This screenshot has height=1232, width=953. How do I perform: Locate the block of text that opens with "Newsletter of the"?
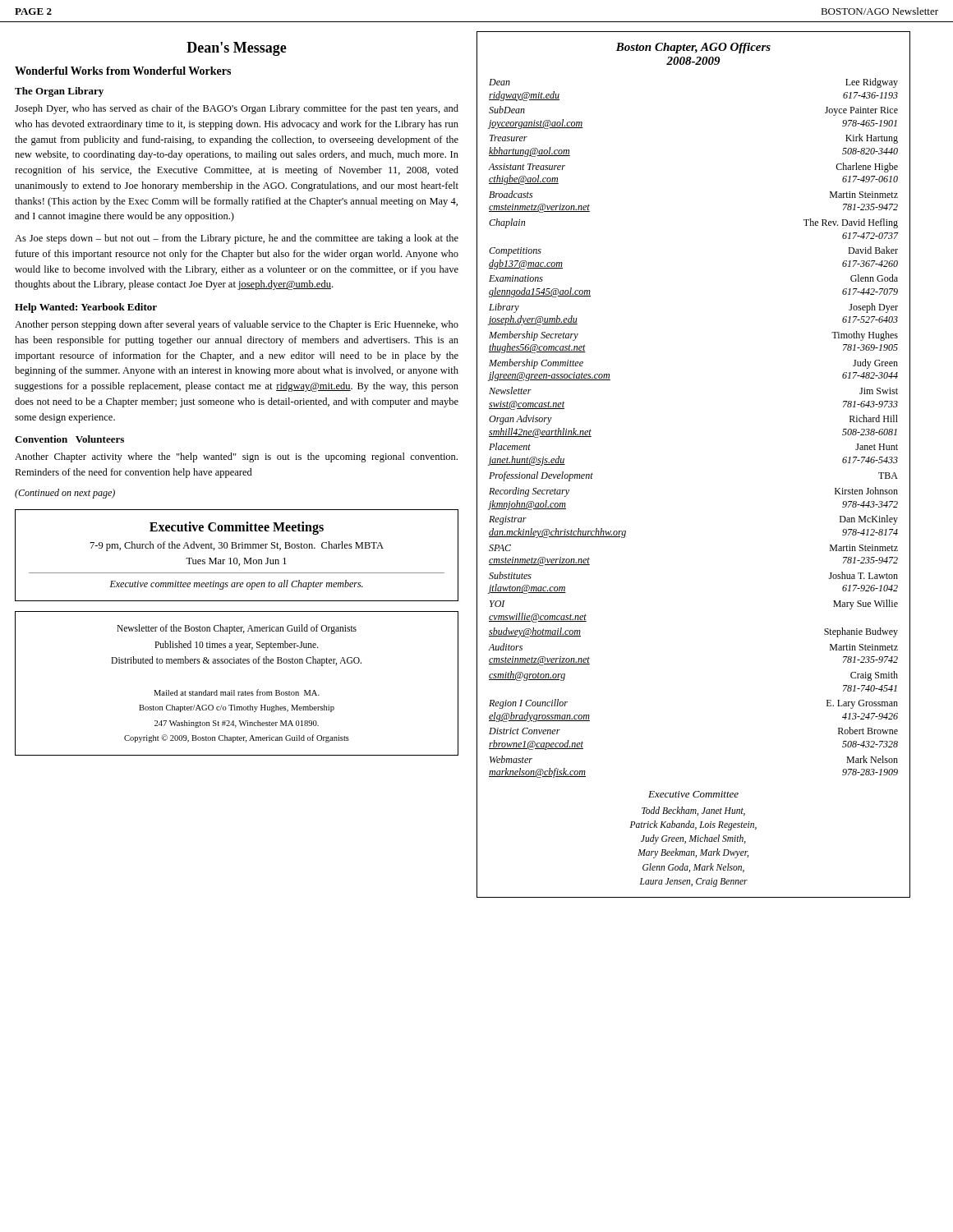coord(237,683)
